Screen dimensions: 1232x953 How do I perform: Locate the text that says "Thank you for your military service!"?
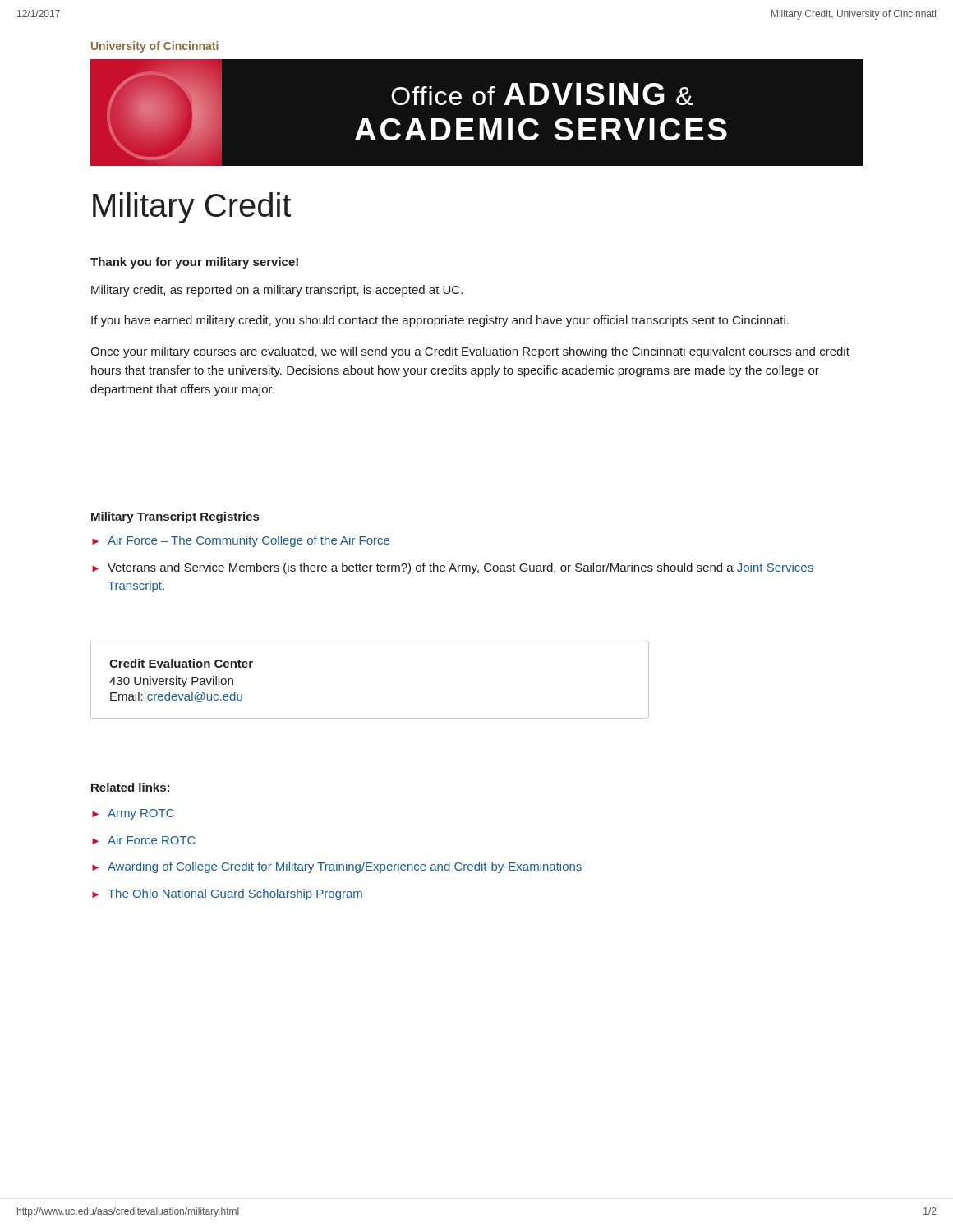coord(195,262)
